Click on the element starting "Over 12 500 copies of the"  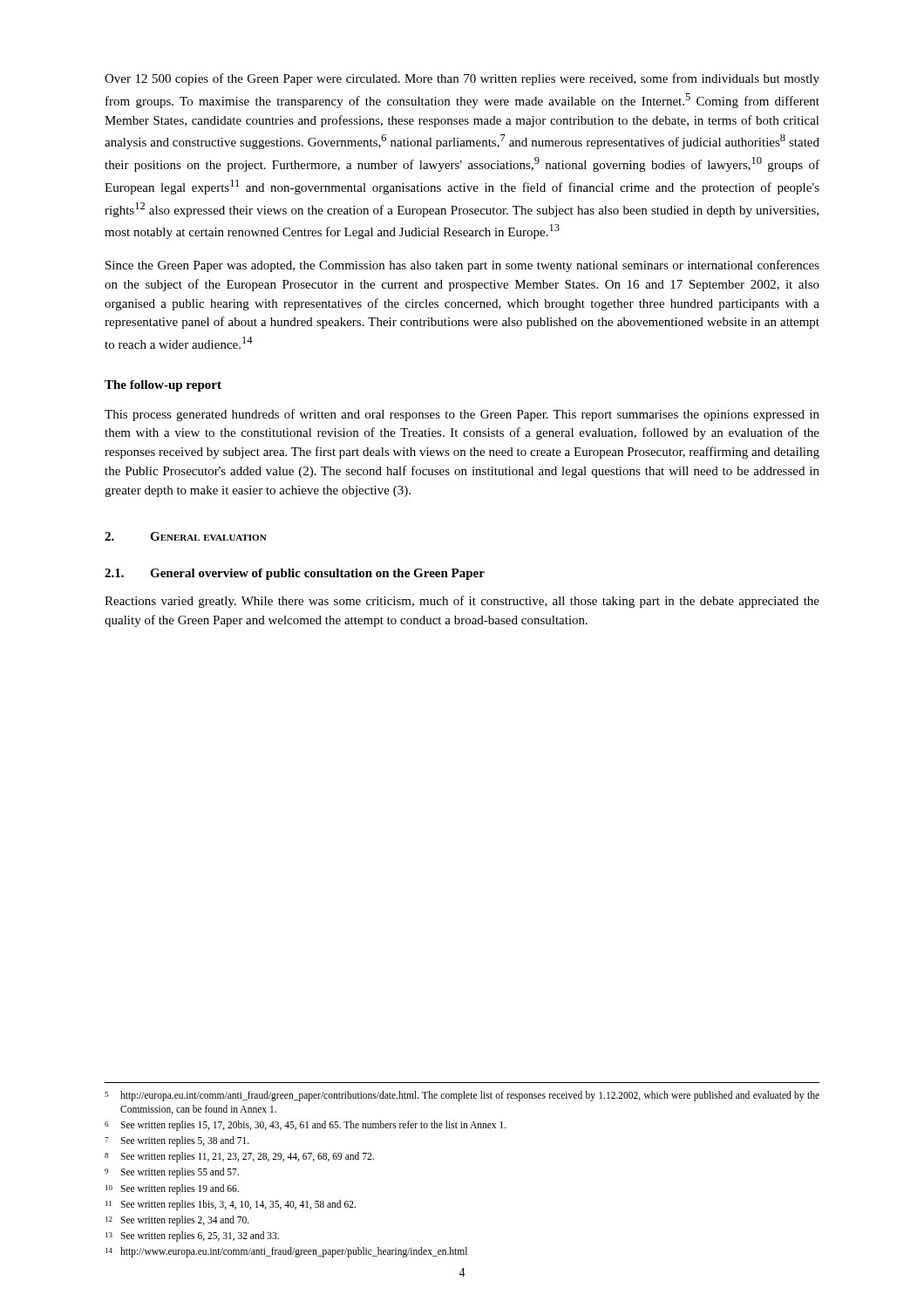click(462, 156)
